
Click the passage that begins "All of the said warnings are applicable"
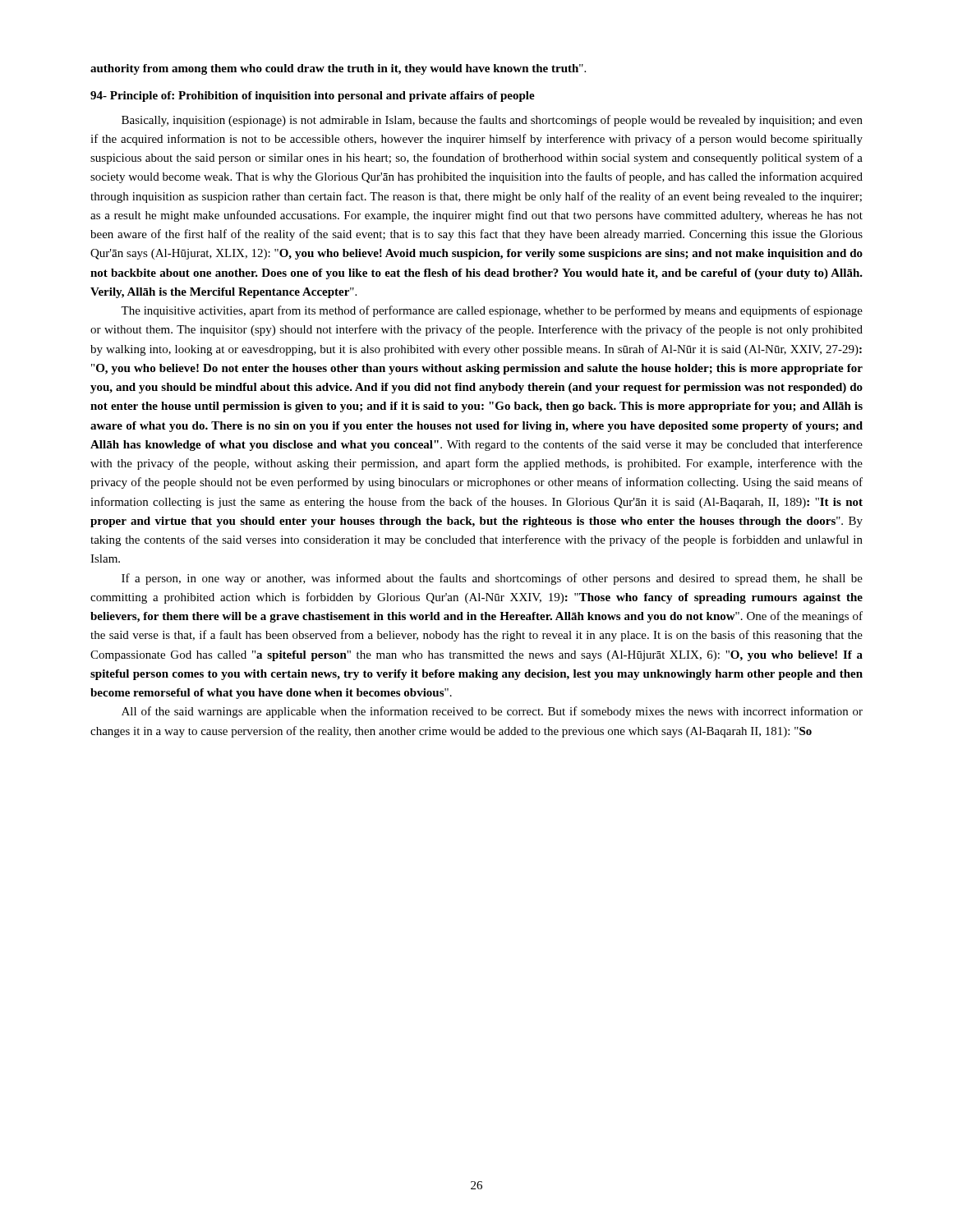(476, 722)
